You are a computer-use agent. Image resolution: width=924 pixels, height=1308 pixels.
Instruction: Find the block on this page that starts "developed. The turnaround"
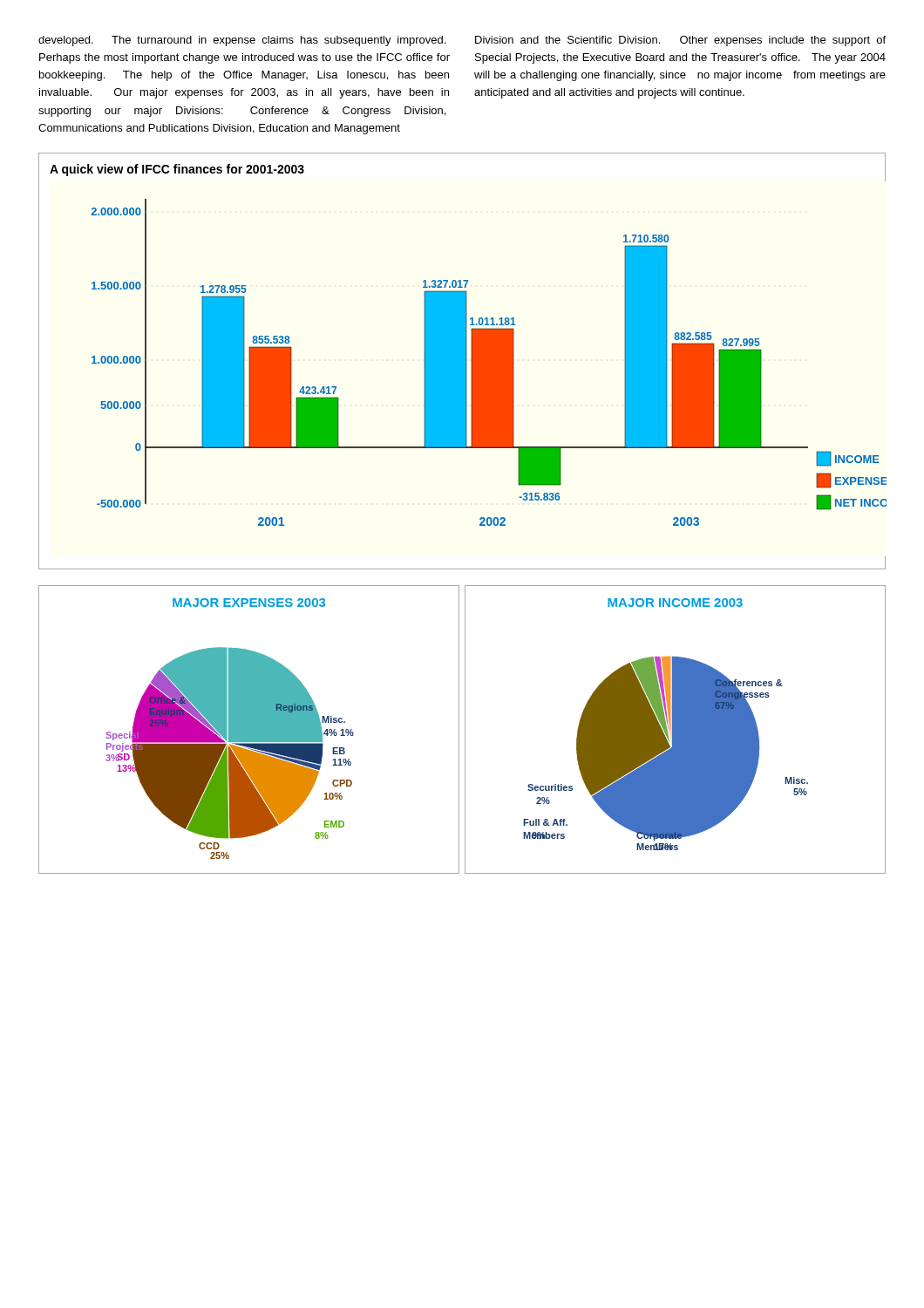tap(244, 84)
